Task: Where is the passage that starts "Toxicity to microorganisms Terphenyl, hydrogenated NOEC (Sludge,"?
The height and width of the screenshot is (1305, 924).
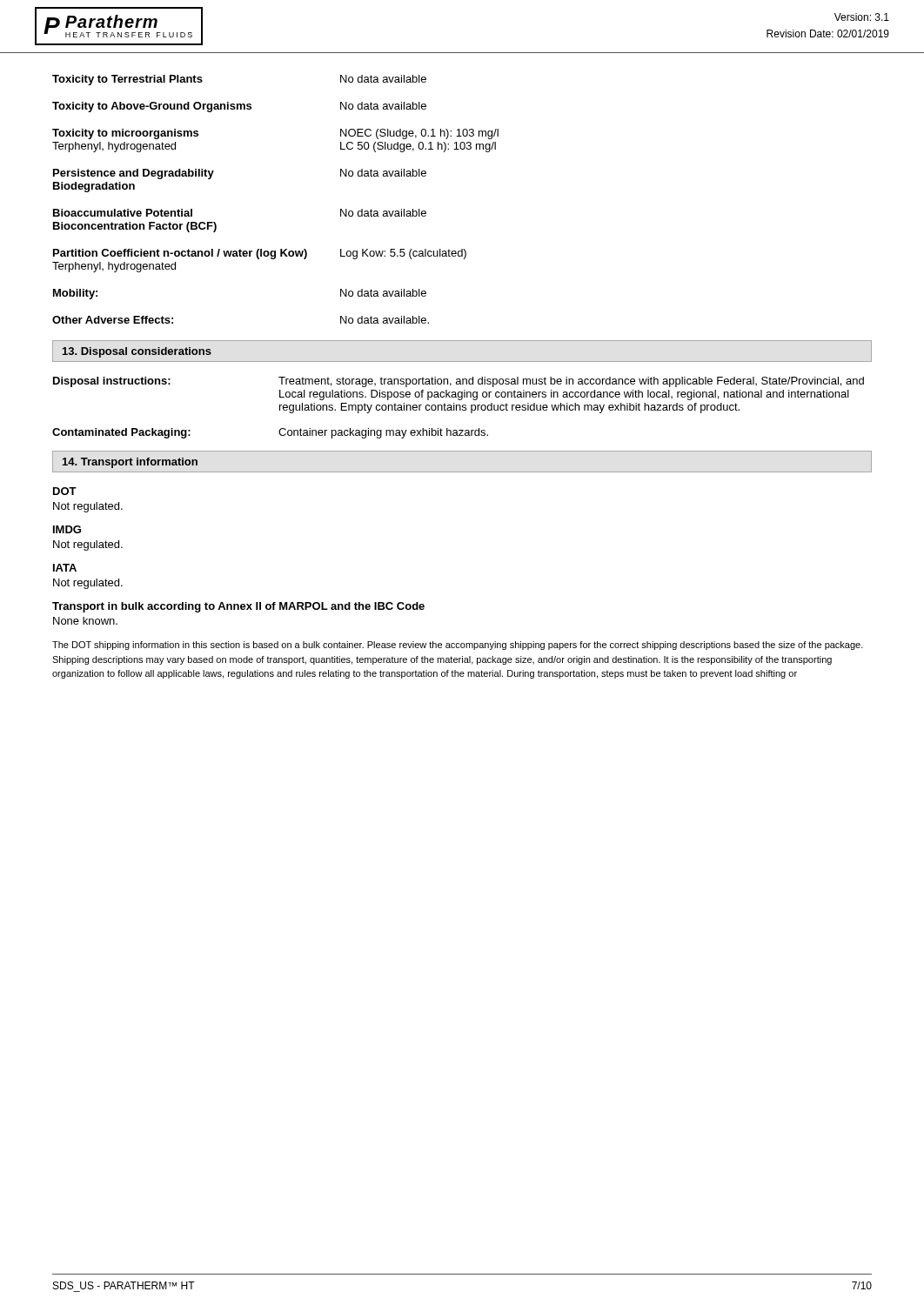Action: point(462,139)
